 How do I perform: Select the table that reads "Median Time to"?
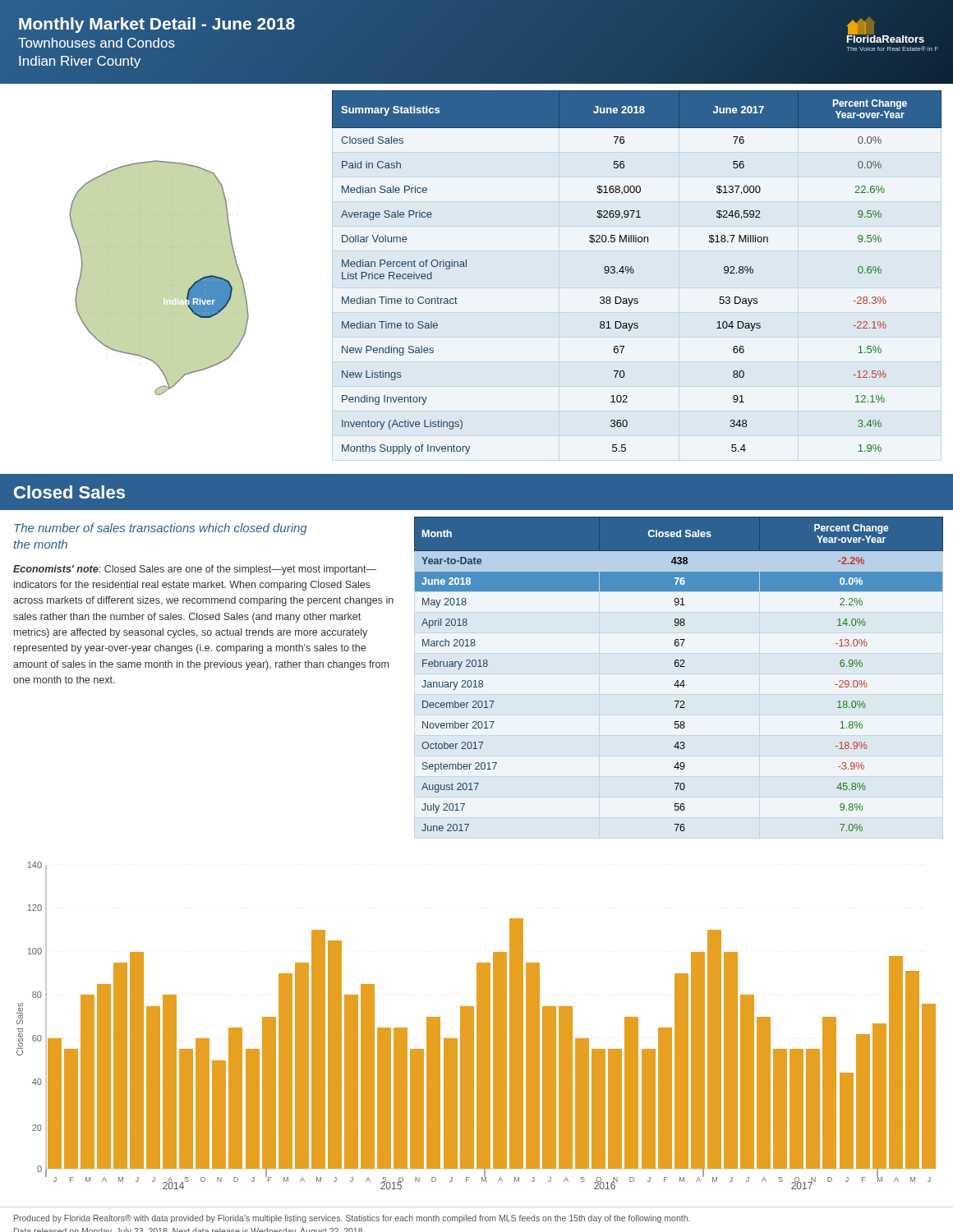tap(641, 276)
